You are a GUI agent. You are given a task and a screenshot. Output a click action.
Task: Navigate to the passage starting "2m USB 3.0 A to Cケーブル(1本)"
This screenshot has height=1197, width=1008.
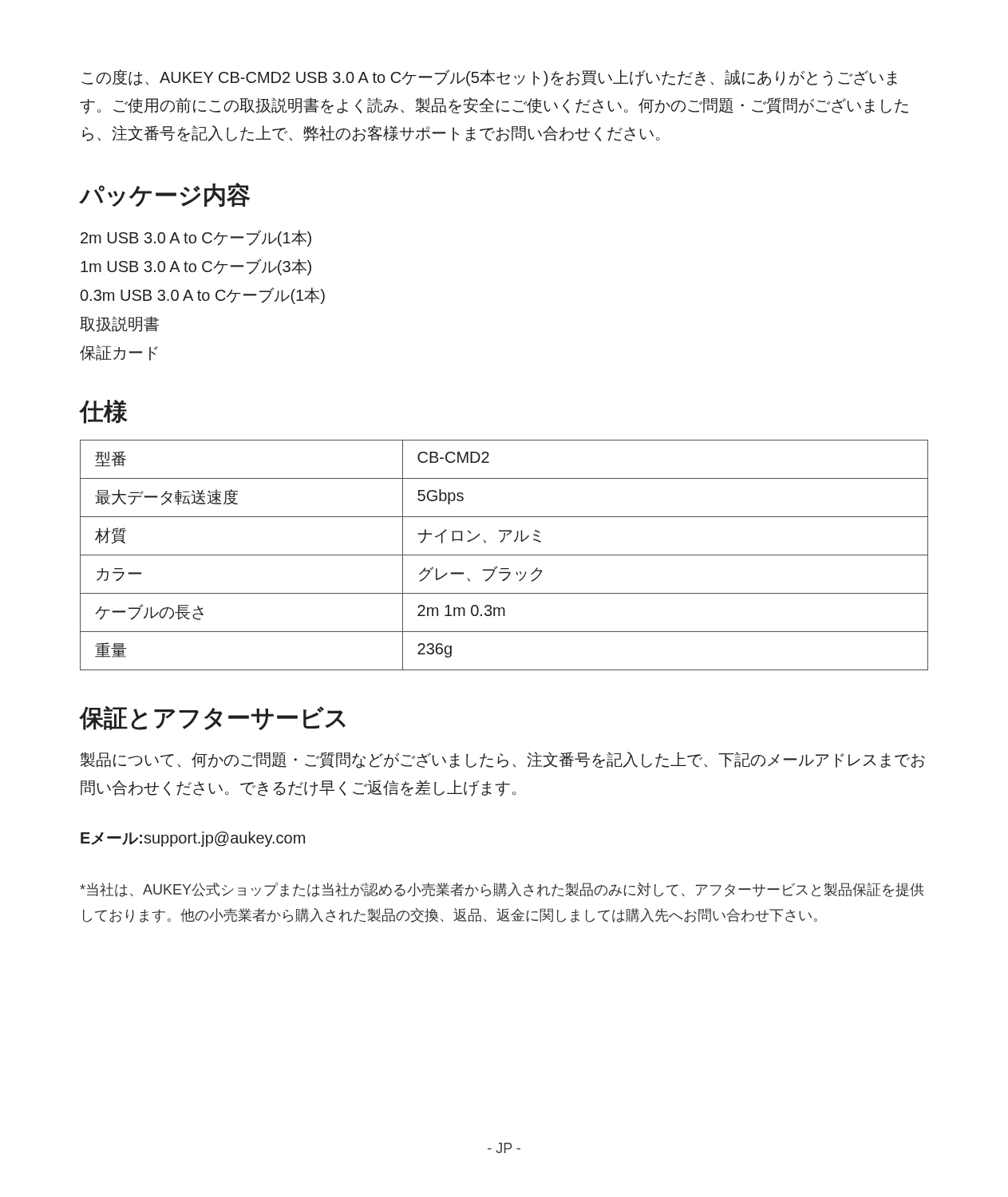[x=196, y=238]
